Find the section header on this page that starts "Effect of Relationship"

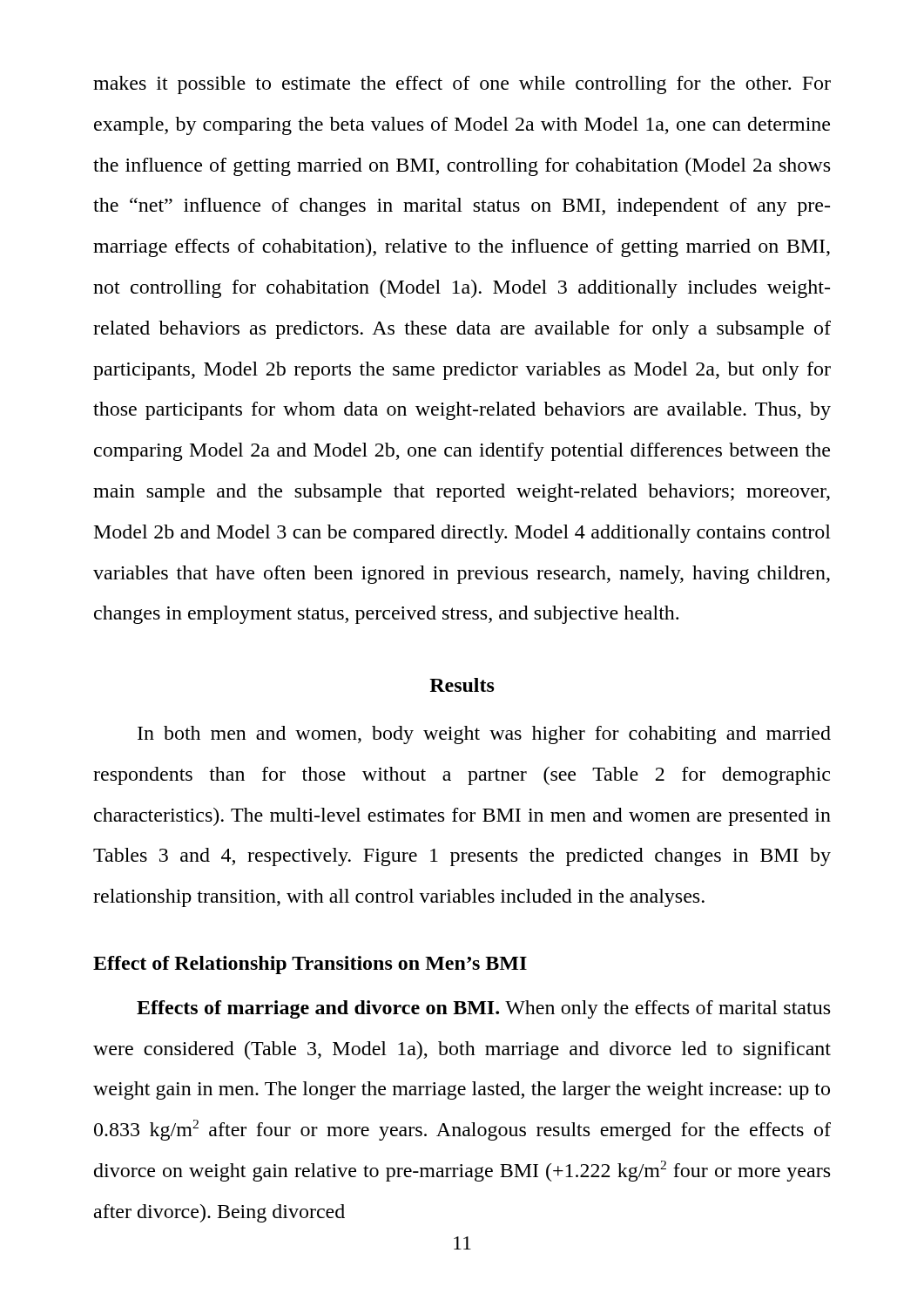pos(310,963)
